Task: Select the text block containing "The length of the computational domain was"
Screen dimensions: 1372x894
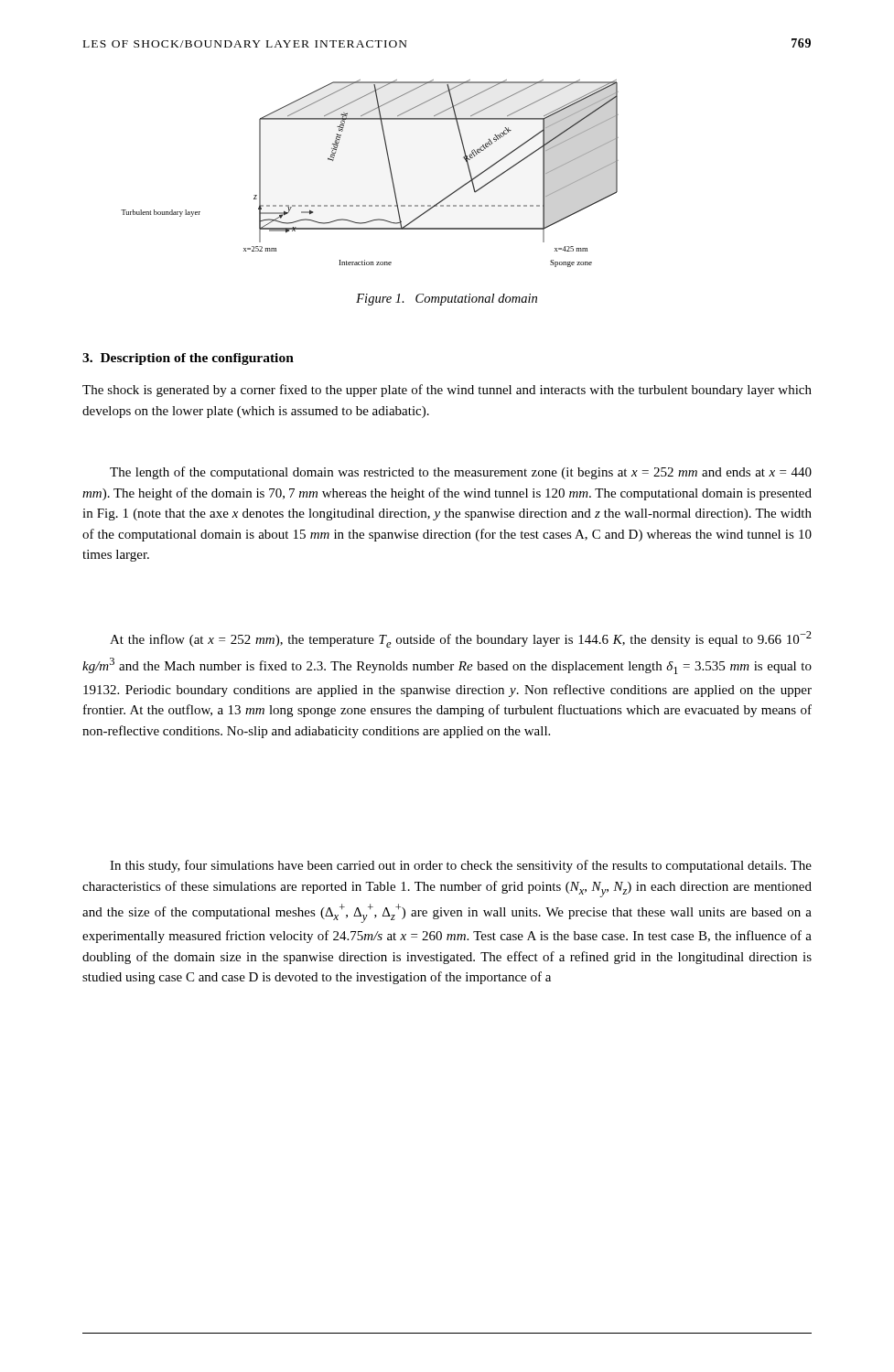Action: click(x=447, y=513)
